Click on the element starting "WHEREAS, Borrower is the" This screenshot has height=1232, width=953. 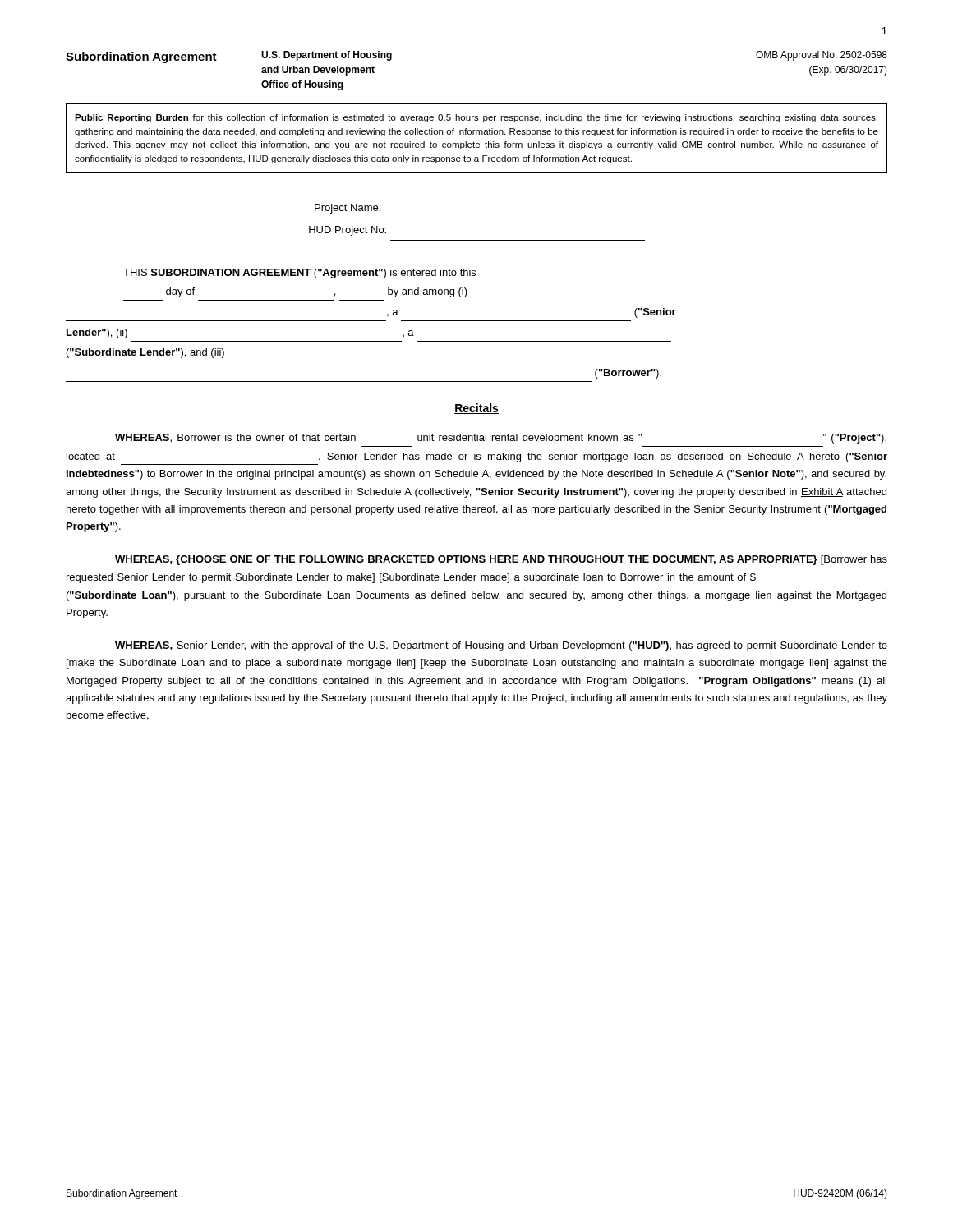476,480
